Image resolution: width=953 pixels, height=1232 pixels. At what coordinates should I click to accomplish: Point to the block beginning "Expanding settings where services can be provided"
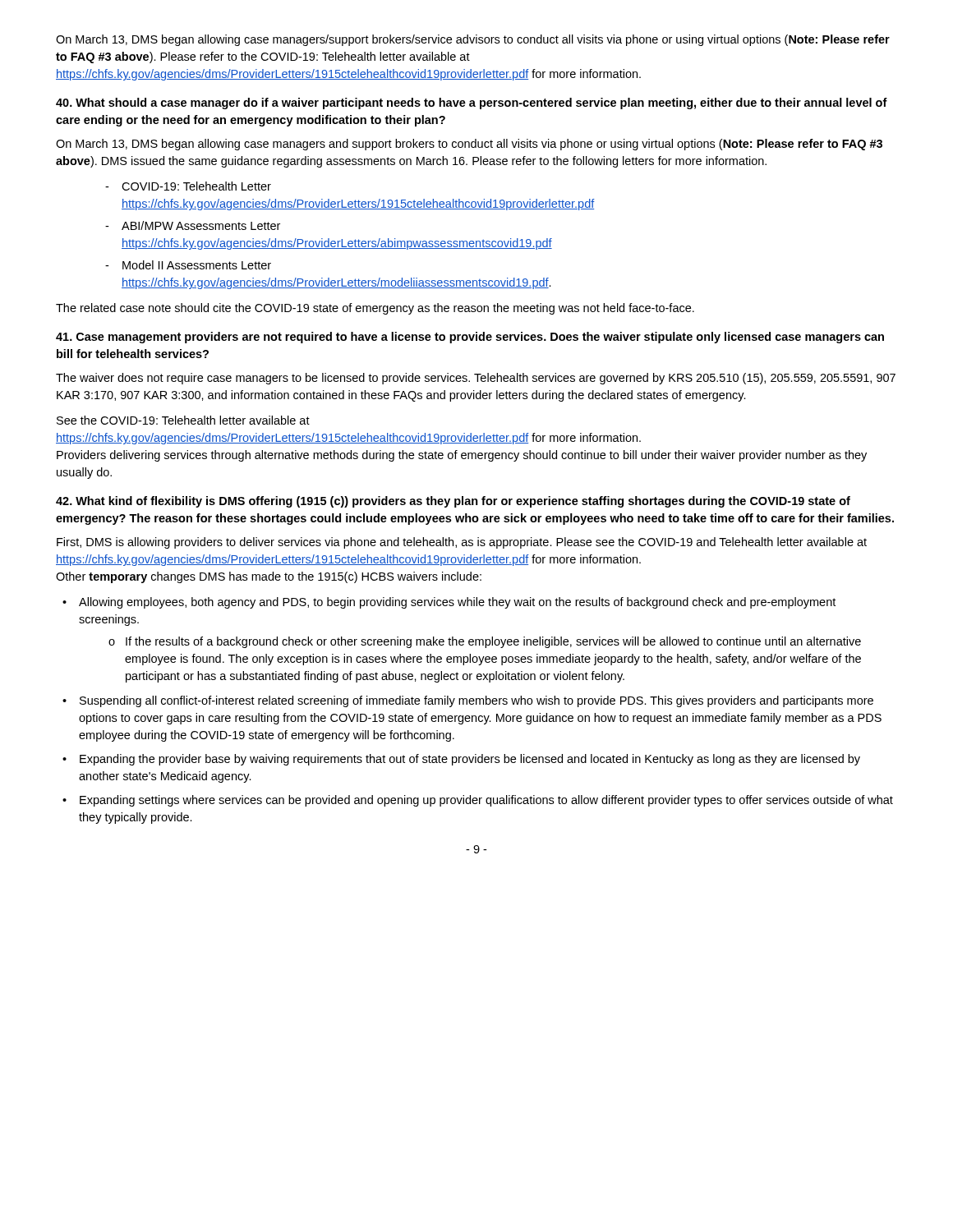476,809
